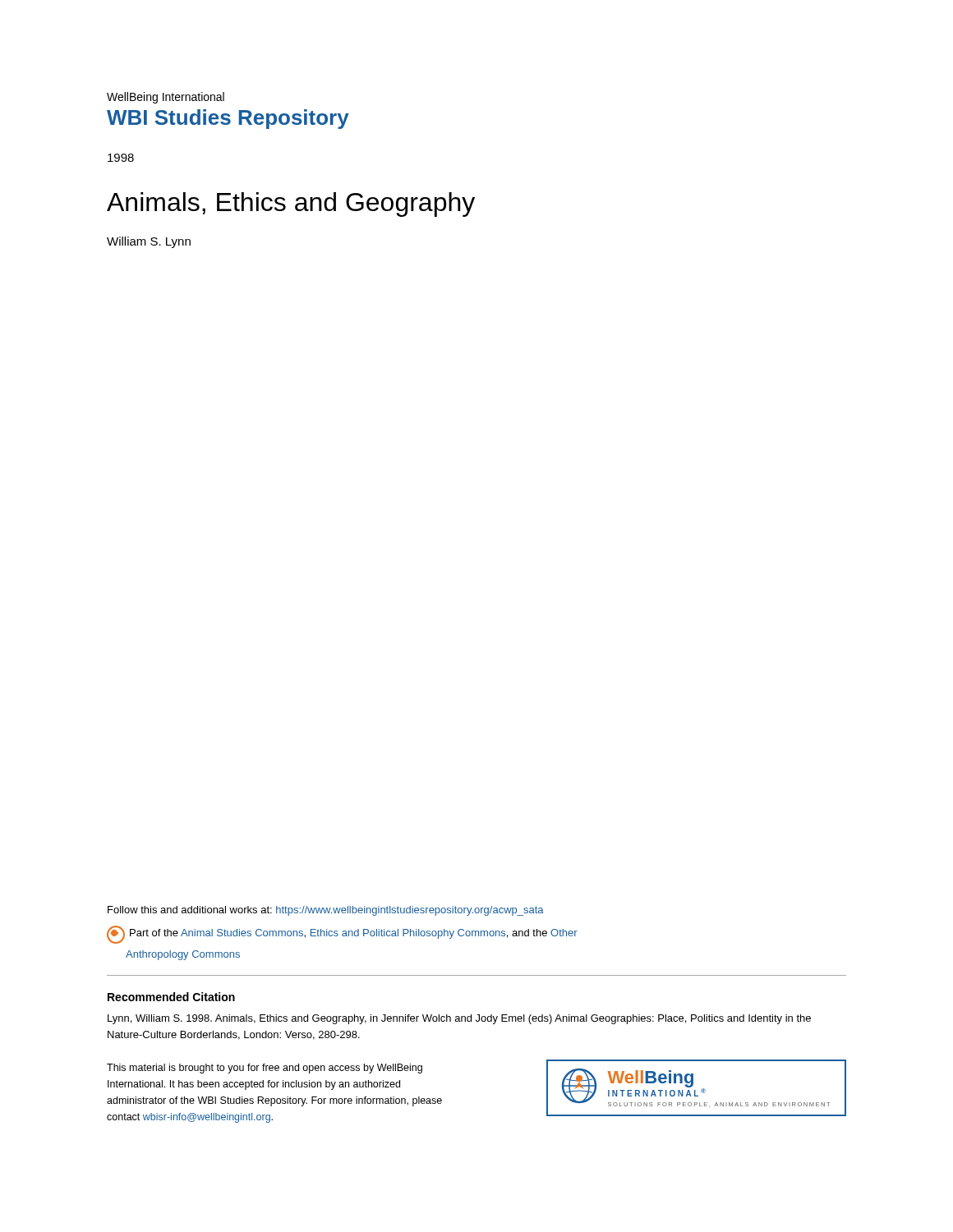Viewport: 953px width, 1232px height.
Task: Locate the text block containing "Lynn, William S. 1998. Animals, Ethics"
Action: pos(459,1026)
